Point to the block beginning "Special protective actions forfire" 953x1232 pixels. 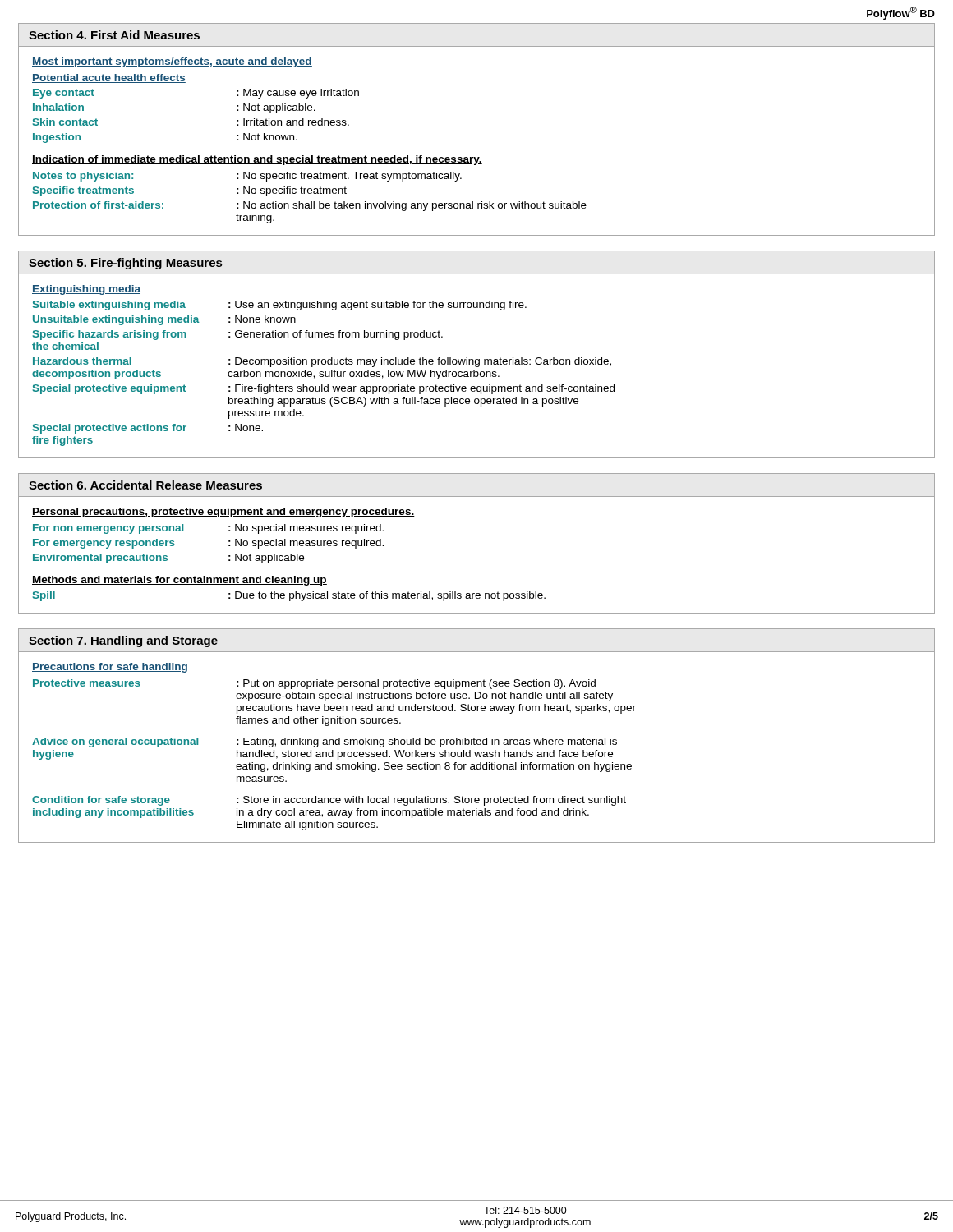(109, 434)
